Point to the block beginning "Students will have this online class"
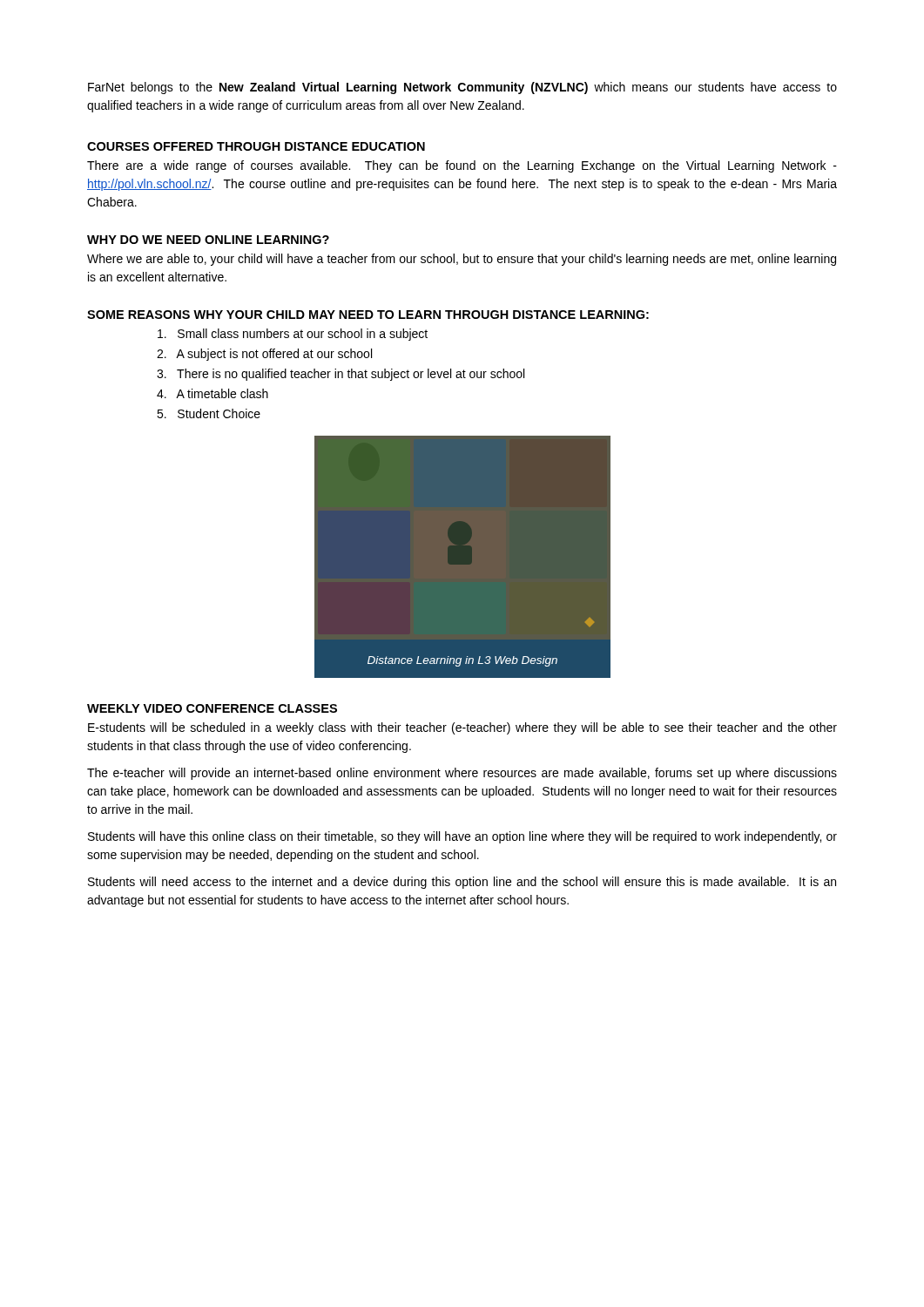 click(x=462, y=846)
